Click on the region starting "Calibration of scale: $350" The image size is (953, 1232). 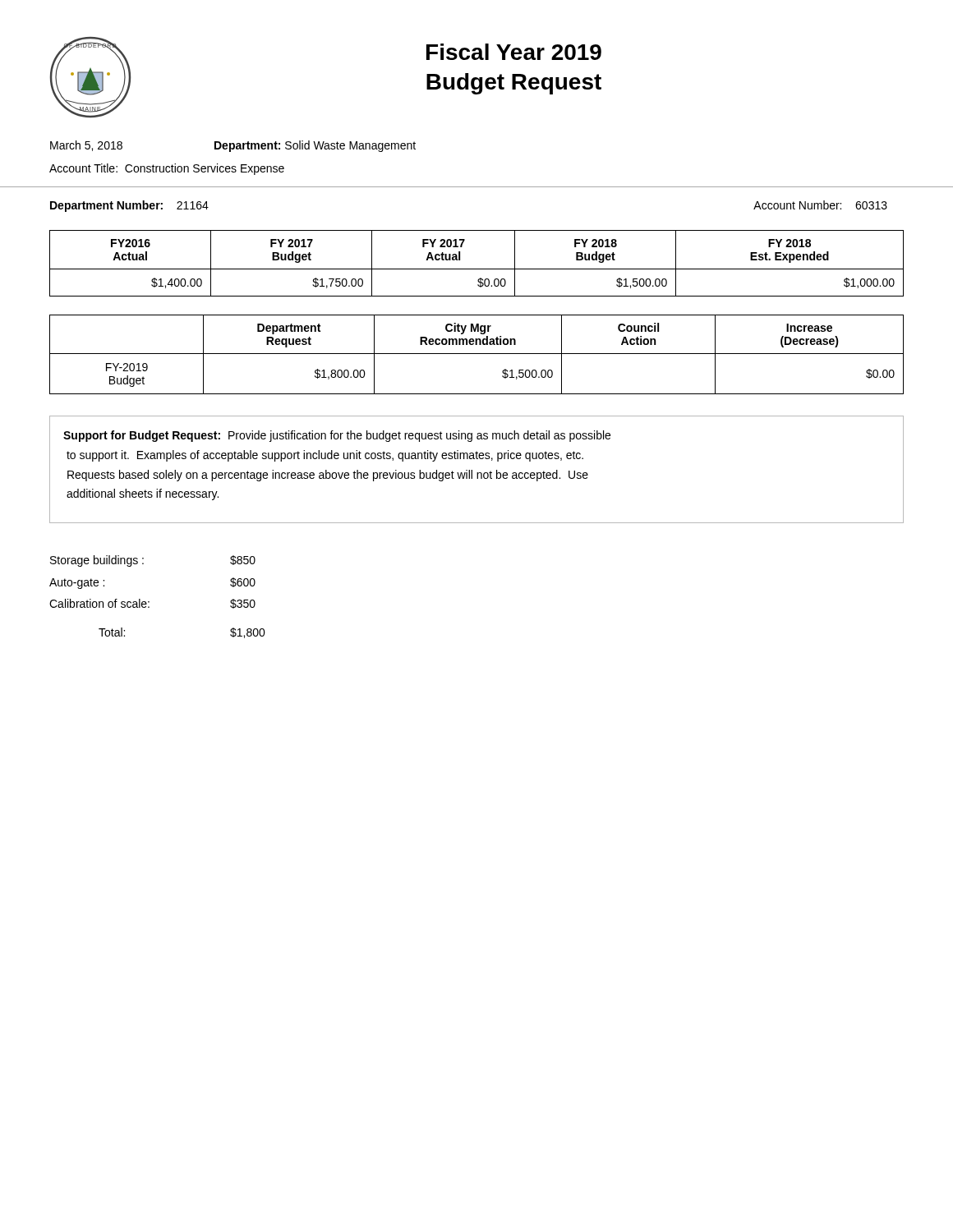[x=152, y=604]
